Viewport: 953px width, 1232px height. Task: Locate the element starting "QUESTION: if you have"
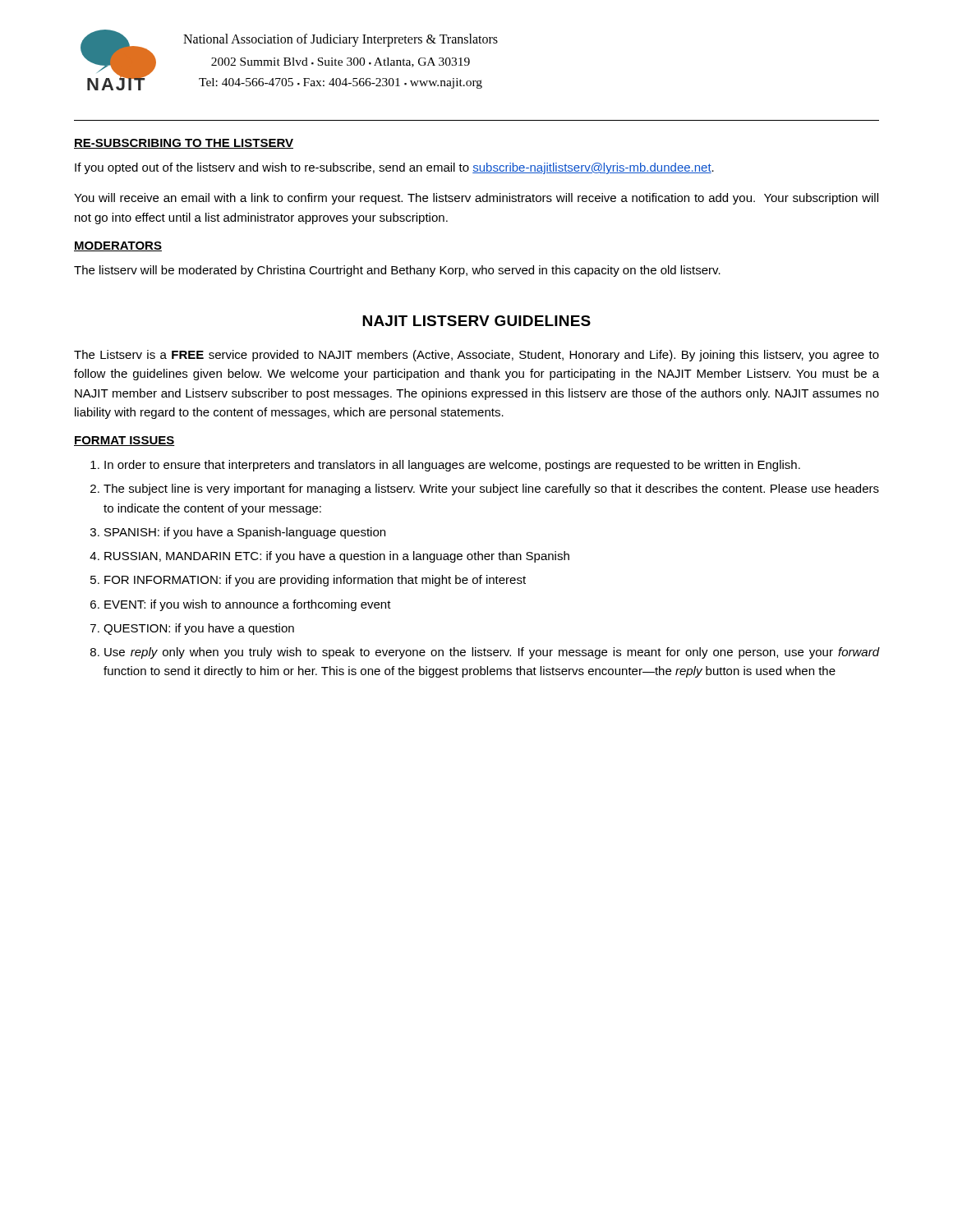point(199,628)
